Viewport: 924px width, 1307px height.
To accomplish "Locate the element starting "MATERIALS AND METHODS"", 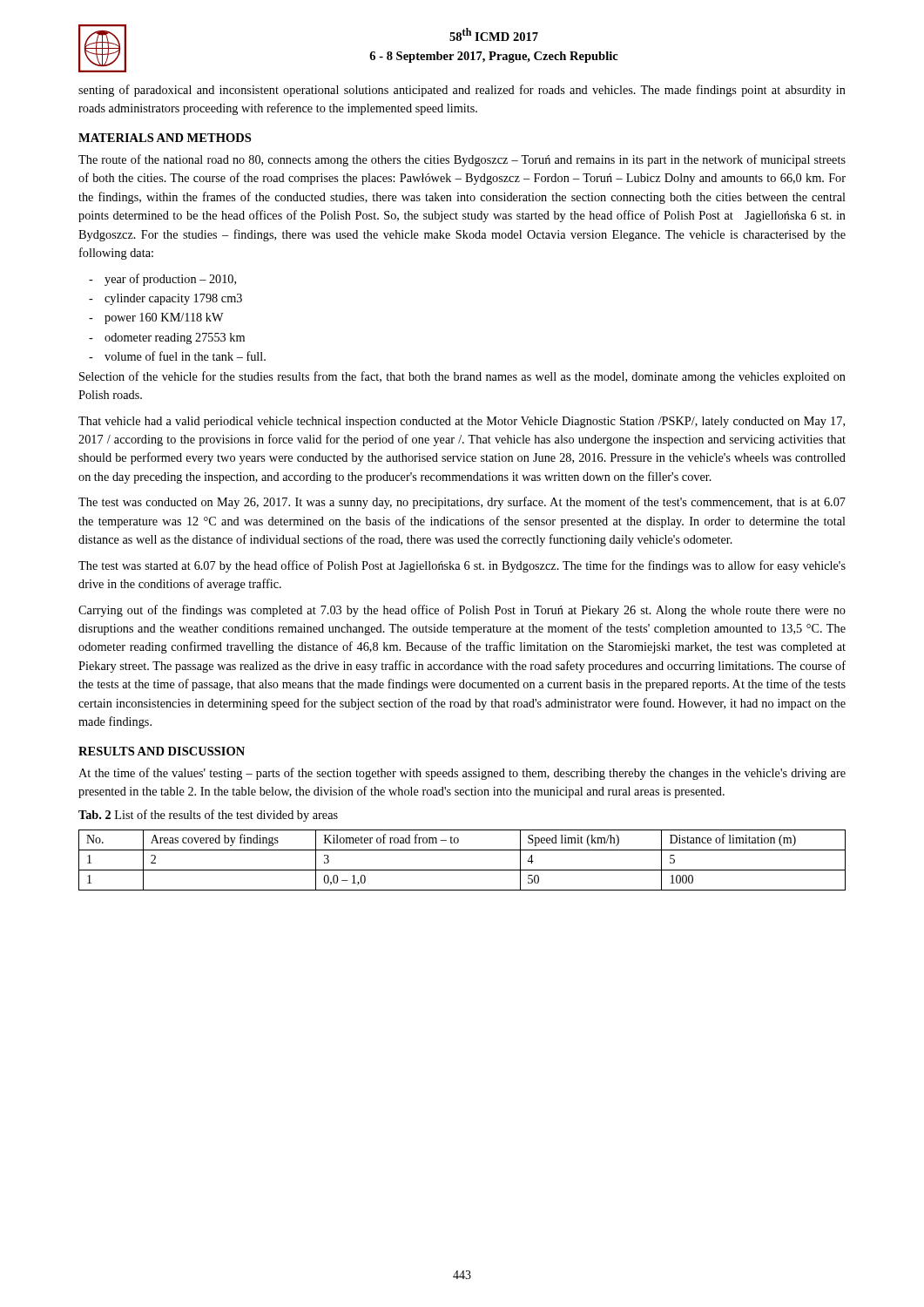I will [165, 138].
